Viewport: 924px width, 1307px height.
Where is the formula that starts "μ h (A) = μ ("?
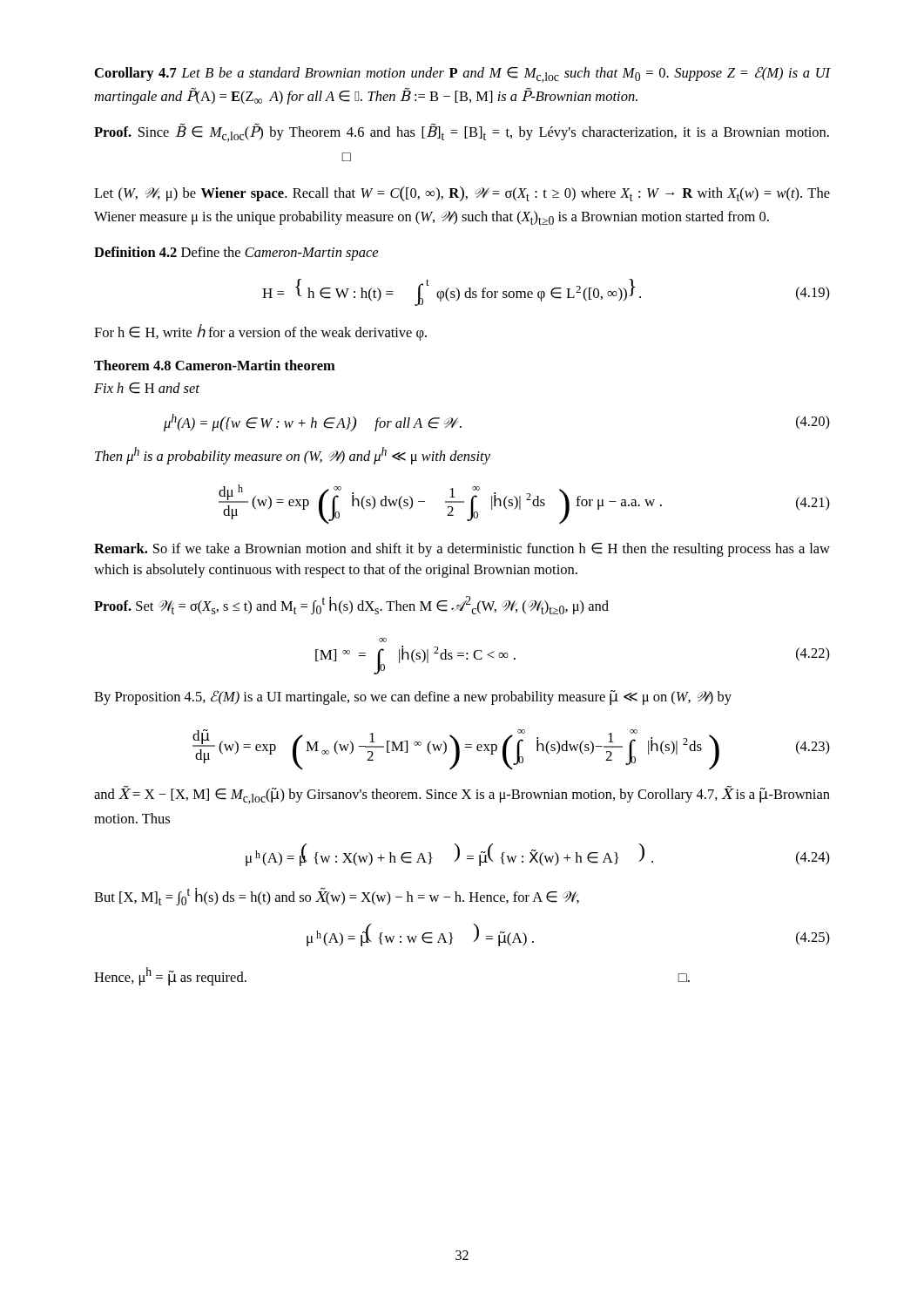462,857
